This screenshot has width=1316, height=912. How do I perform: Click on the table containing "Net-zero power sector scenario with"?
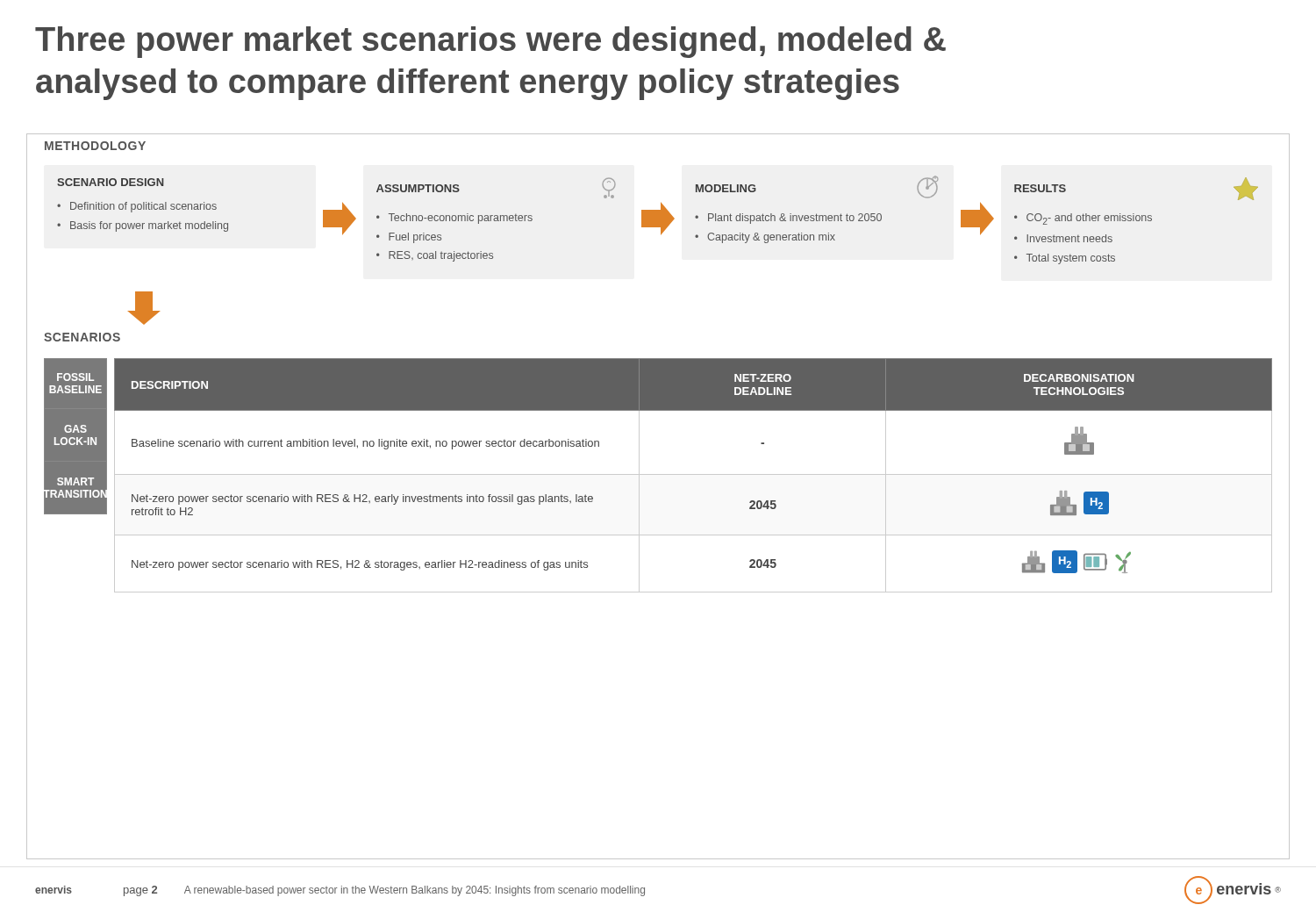[x=693, y=475]
